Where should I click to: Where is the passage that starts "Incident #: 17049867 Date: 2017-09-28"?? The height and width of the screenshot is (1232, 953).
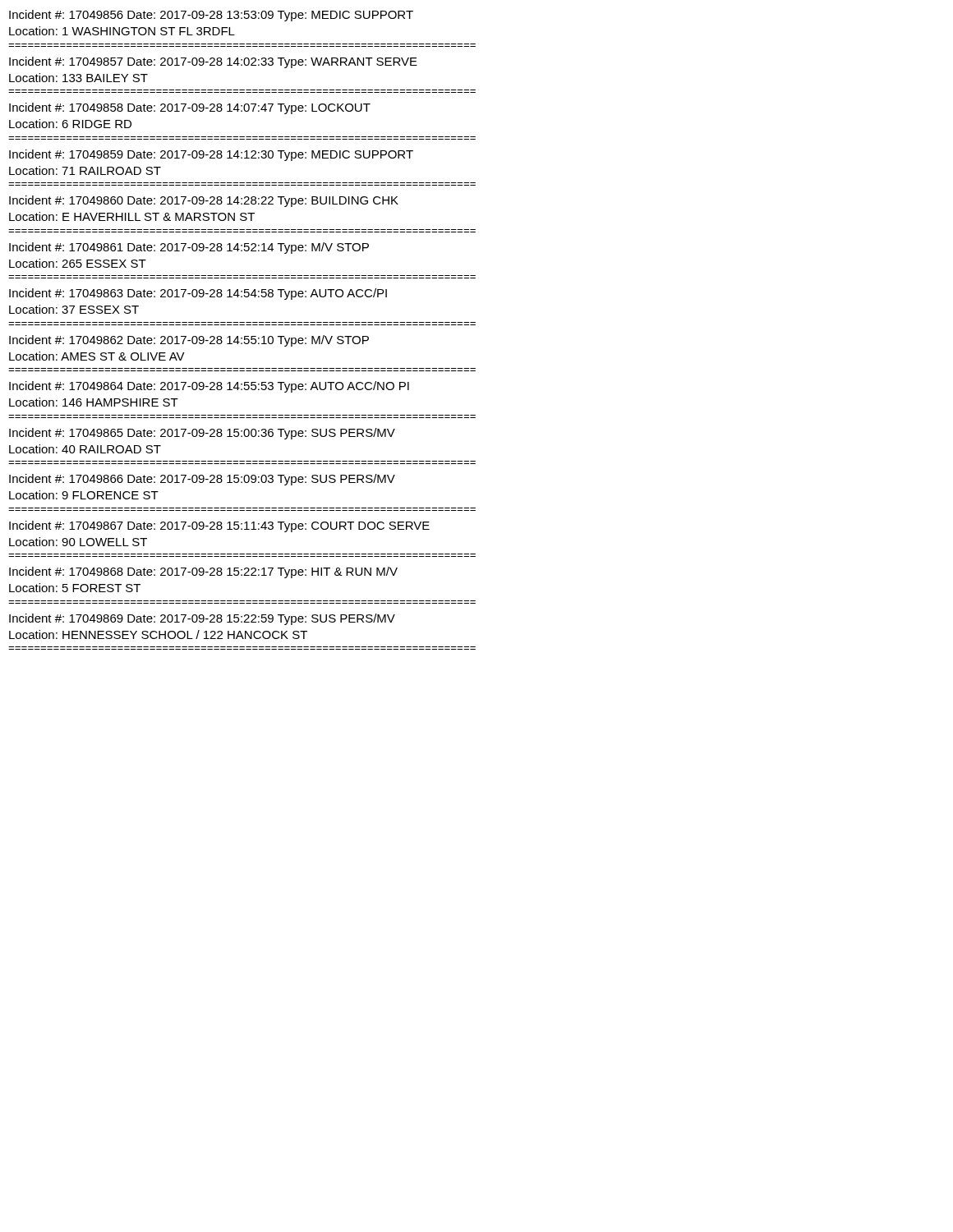click(219, 526)
